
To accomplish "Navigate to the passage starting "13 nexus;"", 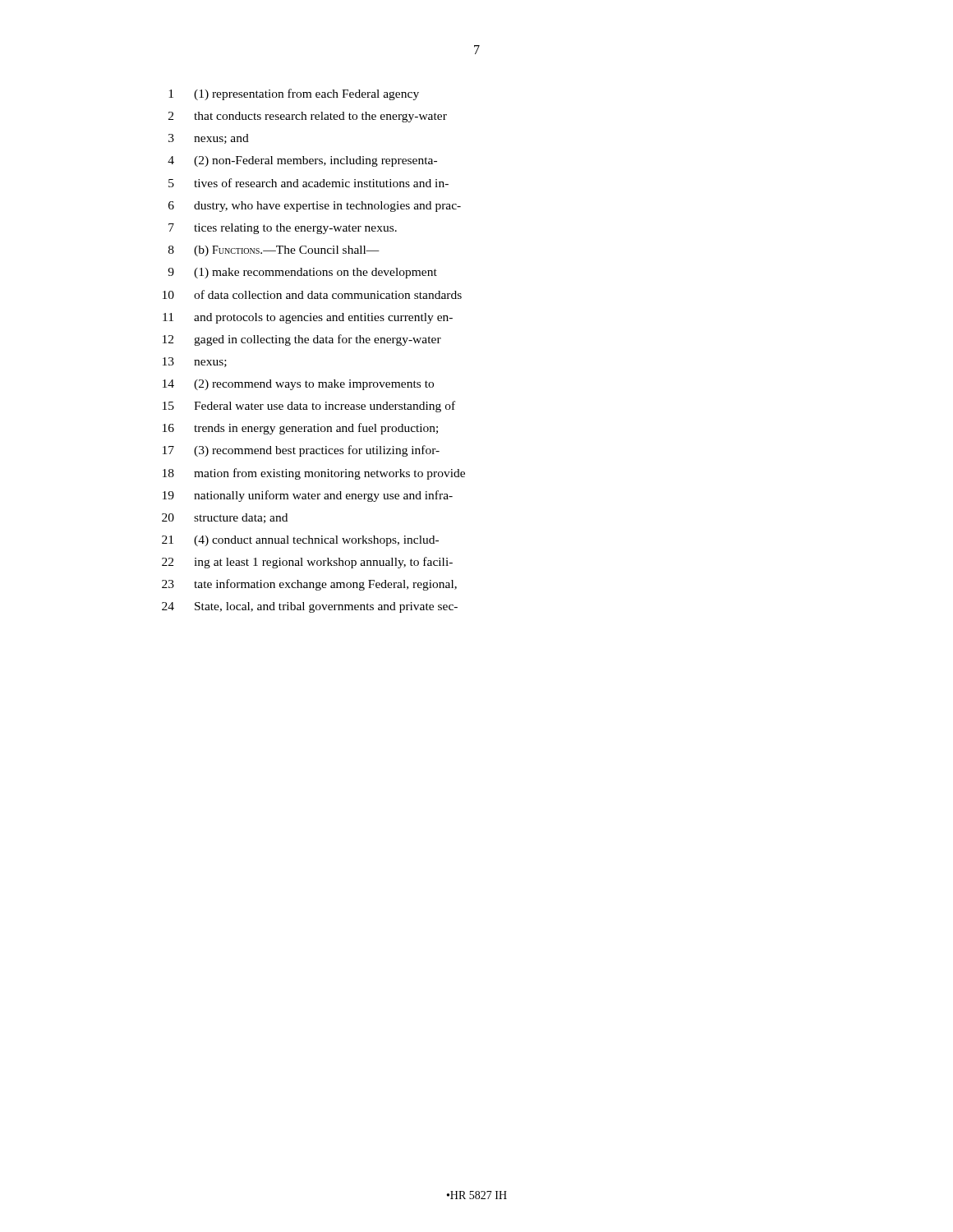I will pos(195,362).
